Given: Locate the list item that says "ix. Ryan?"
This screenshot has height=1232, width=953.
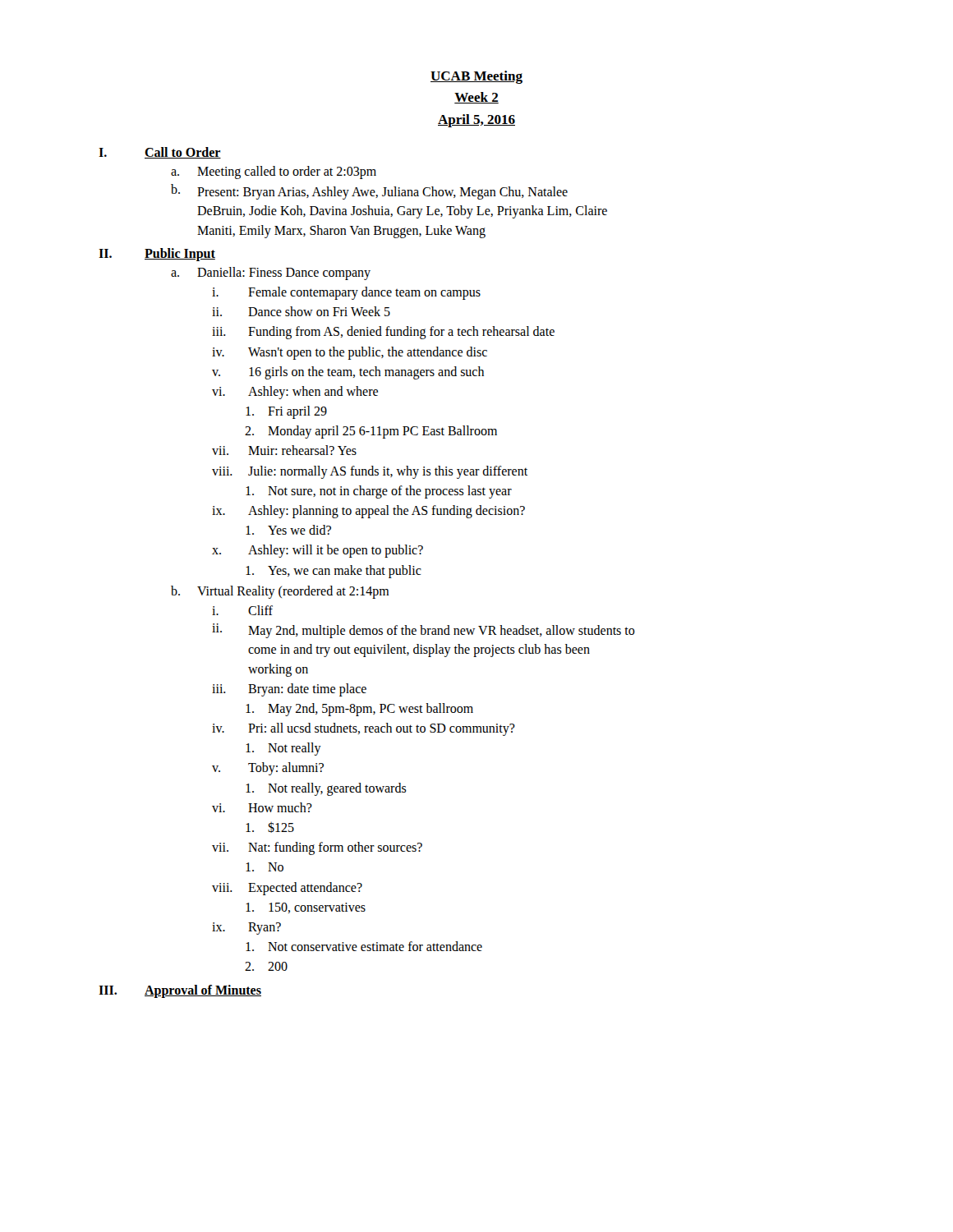Looking at the screenshot, I should point(246,929).
